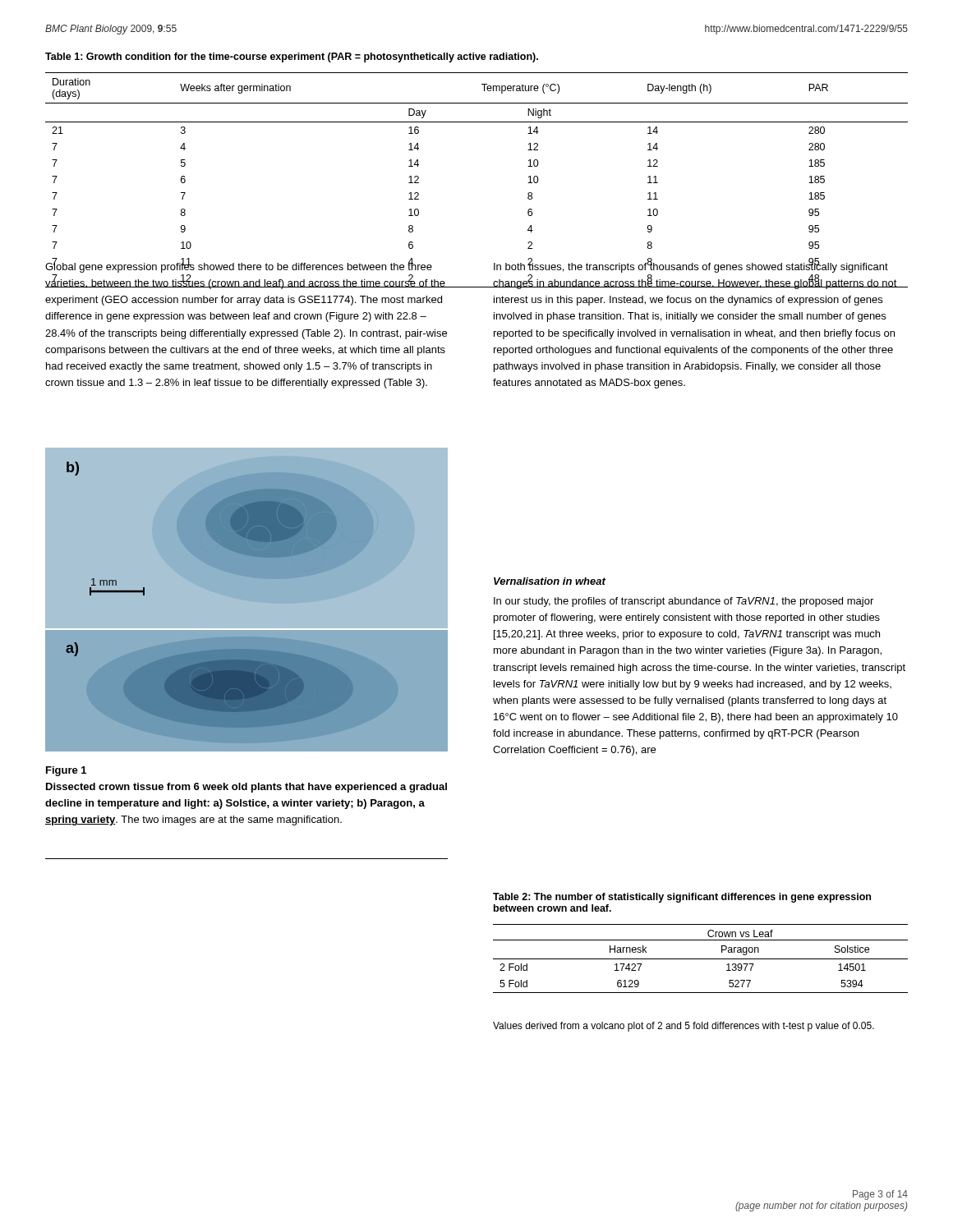
Task: Locate the passage starting "Values derived from a volcano"
Action: 684,1026
